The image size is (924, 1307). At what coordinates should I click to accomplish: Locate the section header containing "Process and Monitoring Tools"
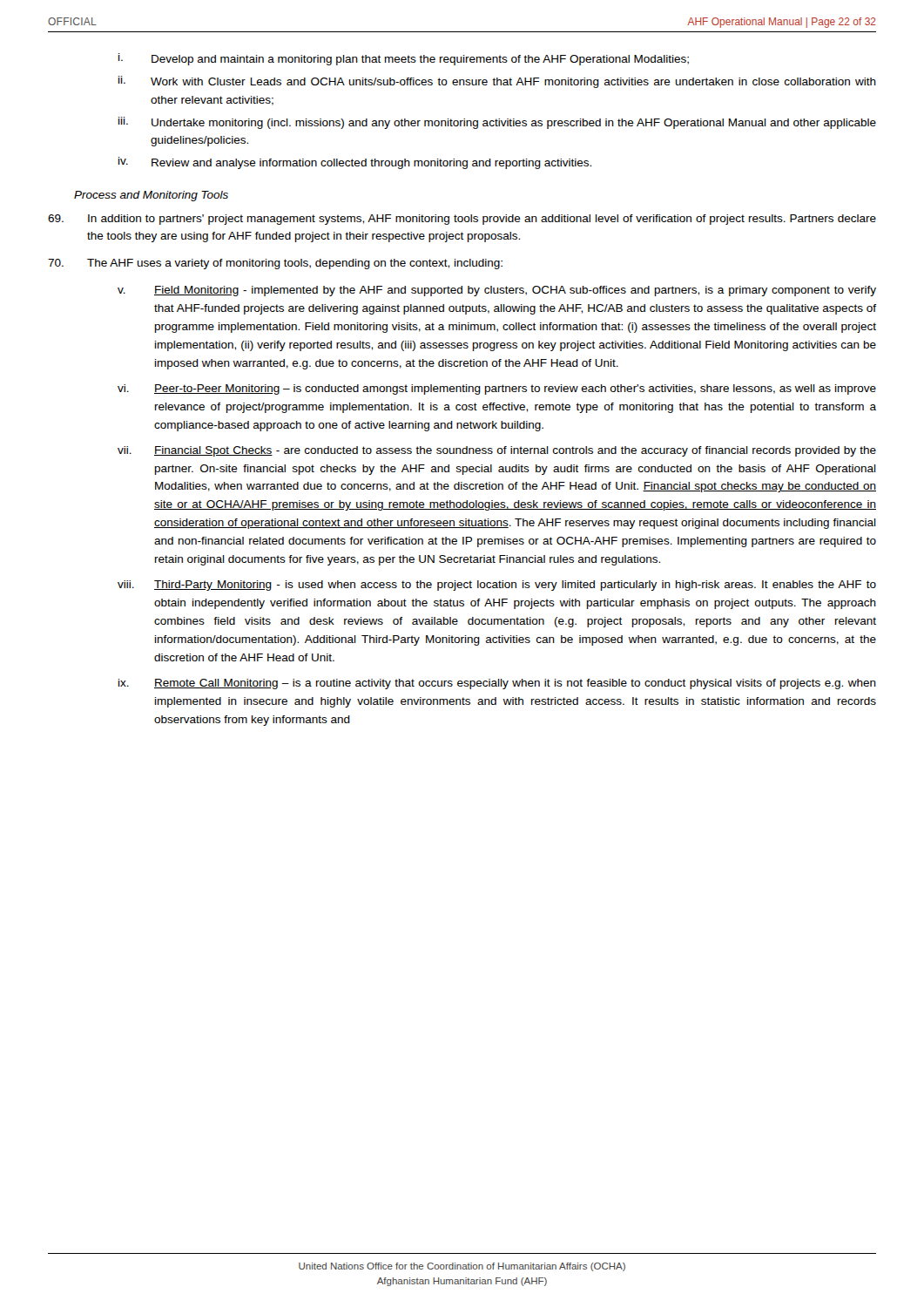pos(151,194)
